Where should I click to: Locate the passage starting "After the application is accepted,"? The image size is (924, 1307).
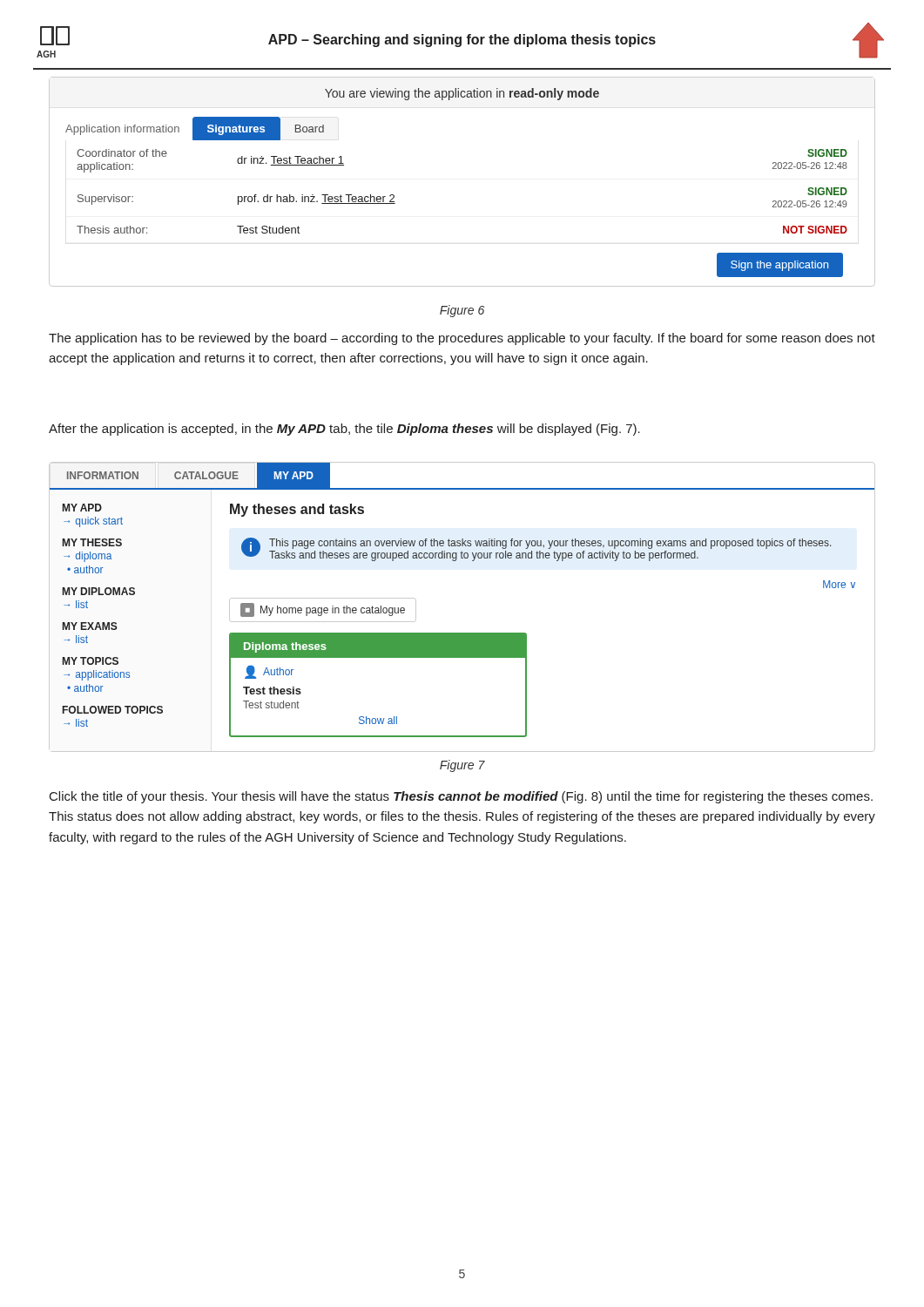coord(345,428)
